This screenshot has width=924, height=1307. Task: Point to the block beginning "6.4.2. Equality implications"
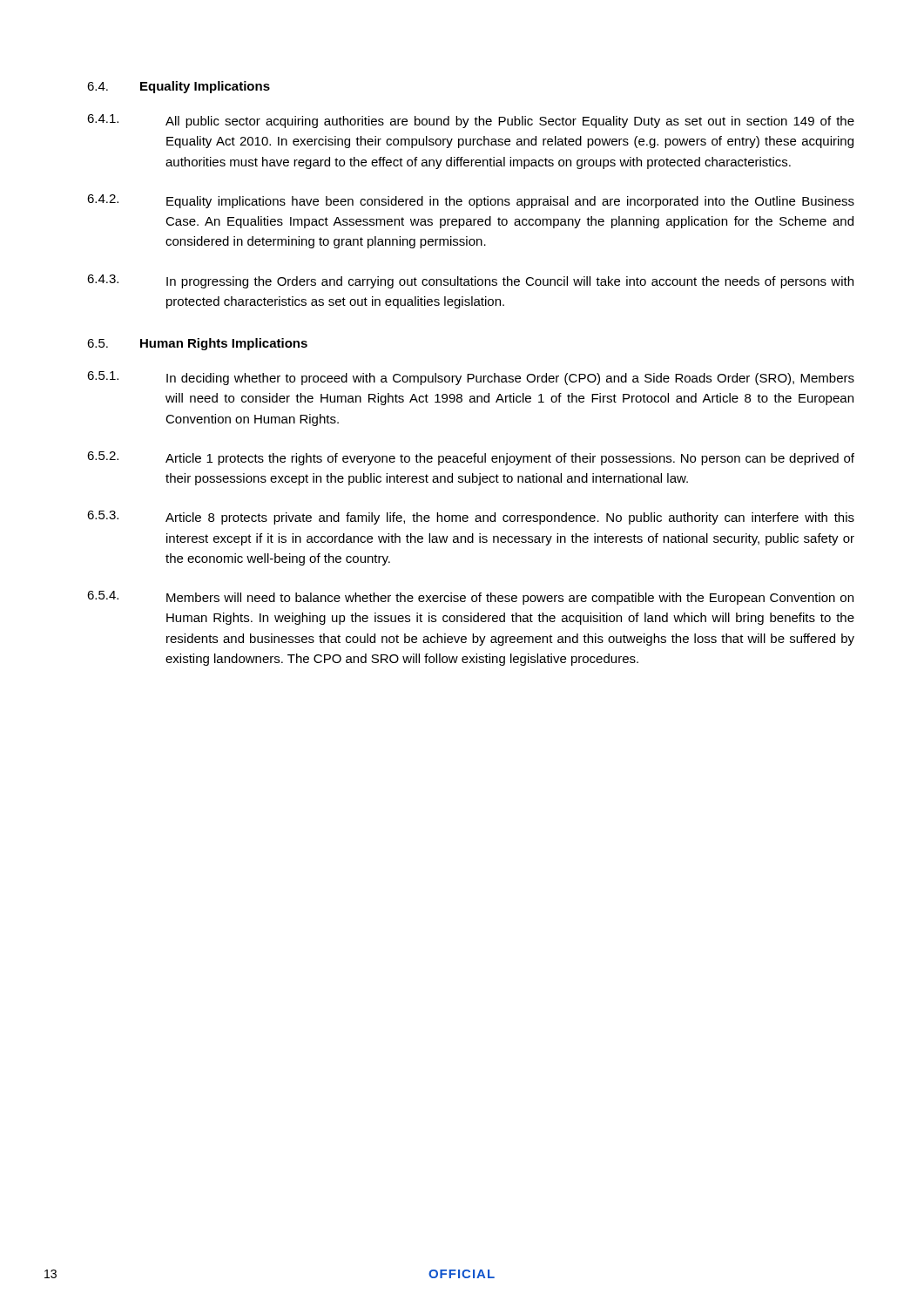point(471,221)
